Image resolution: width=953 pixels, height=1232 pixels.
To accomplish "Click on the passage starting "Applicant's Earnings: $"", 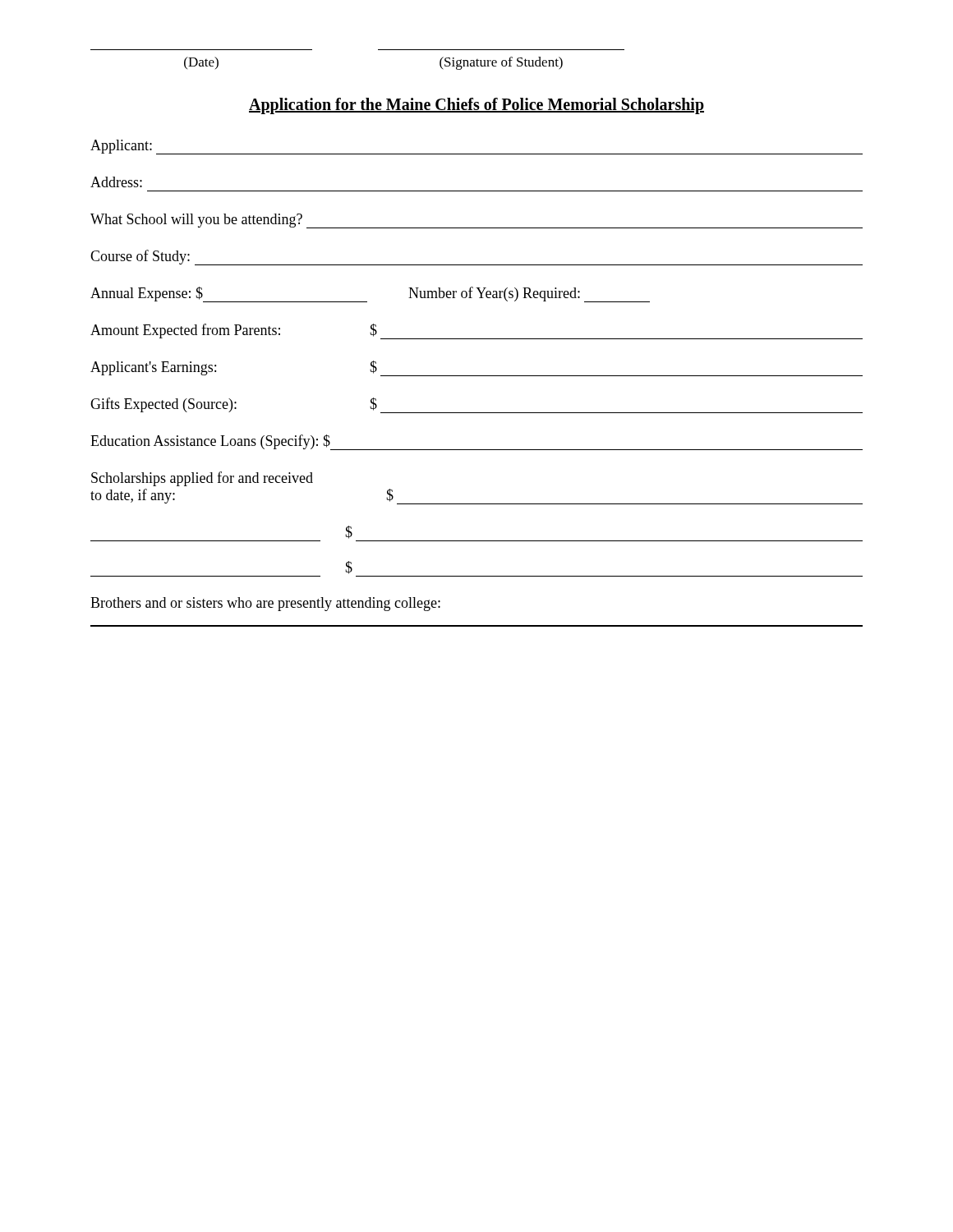I will click(476, 368).
